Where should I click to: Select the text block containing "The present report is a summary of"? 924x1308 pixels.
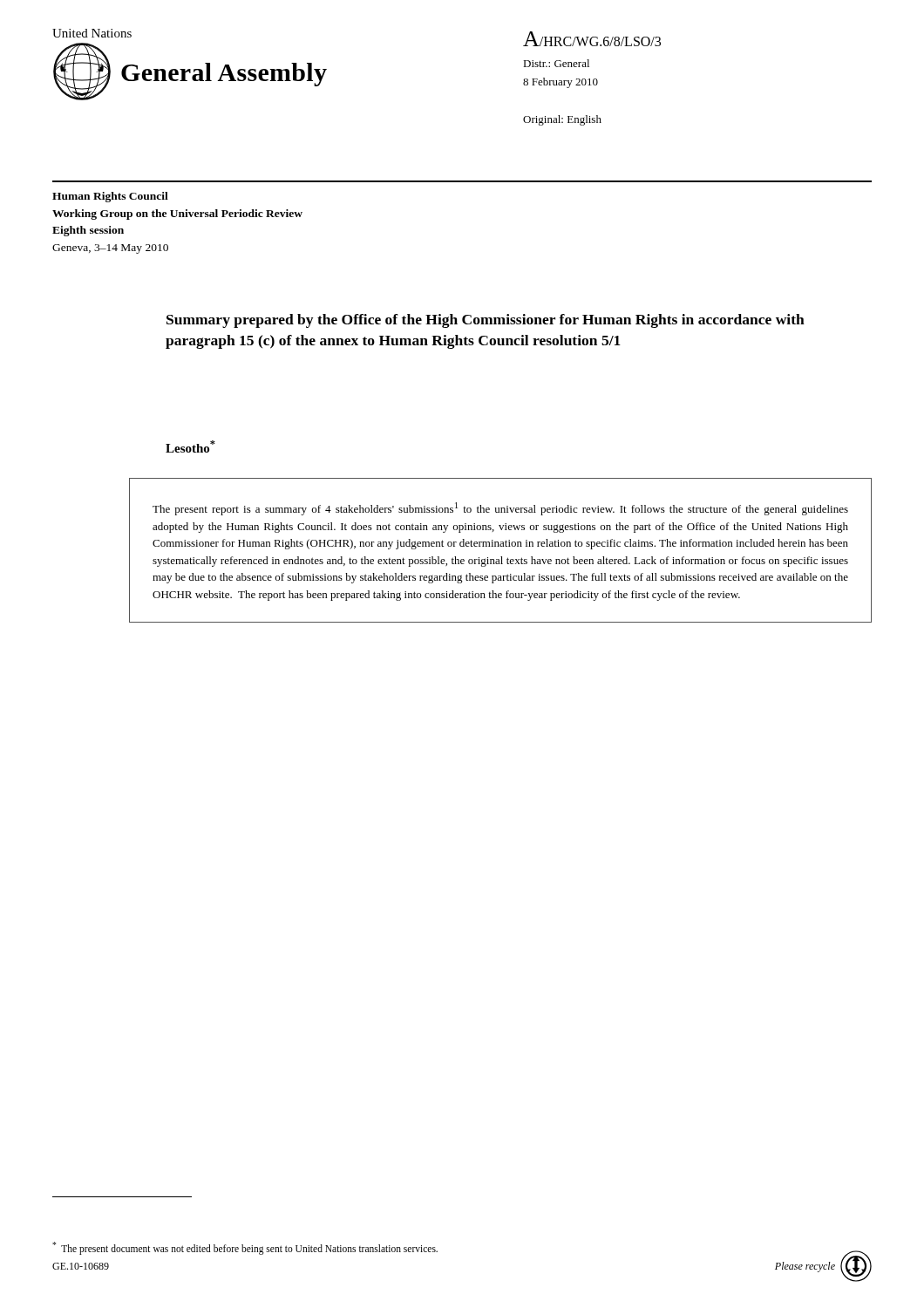point(500,550)
